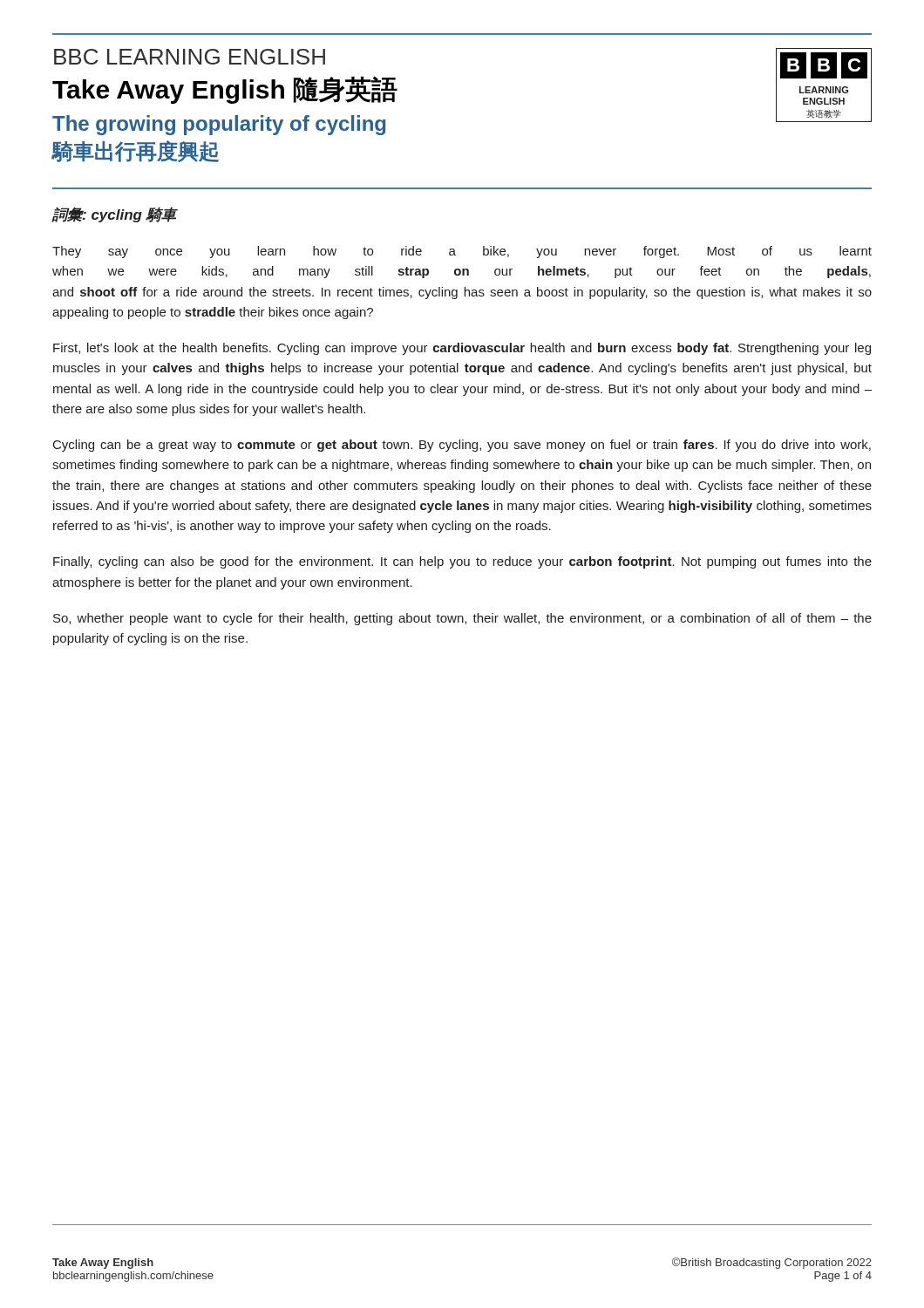The image size is (924, 1308).
Task: Select the logo
Action: (824, 85)
